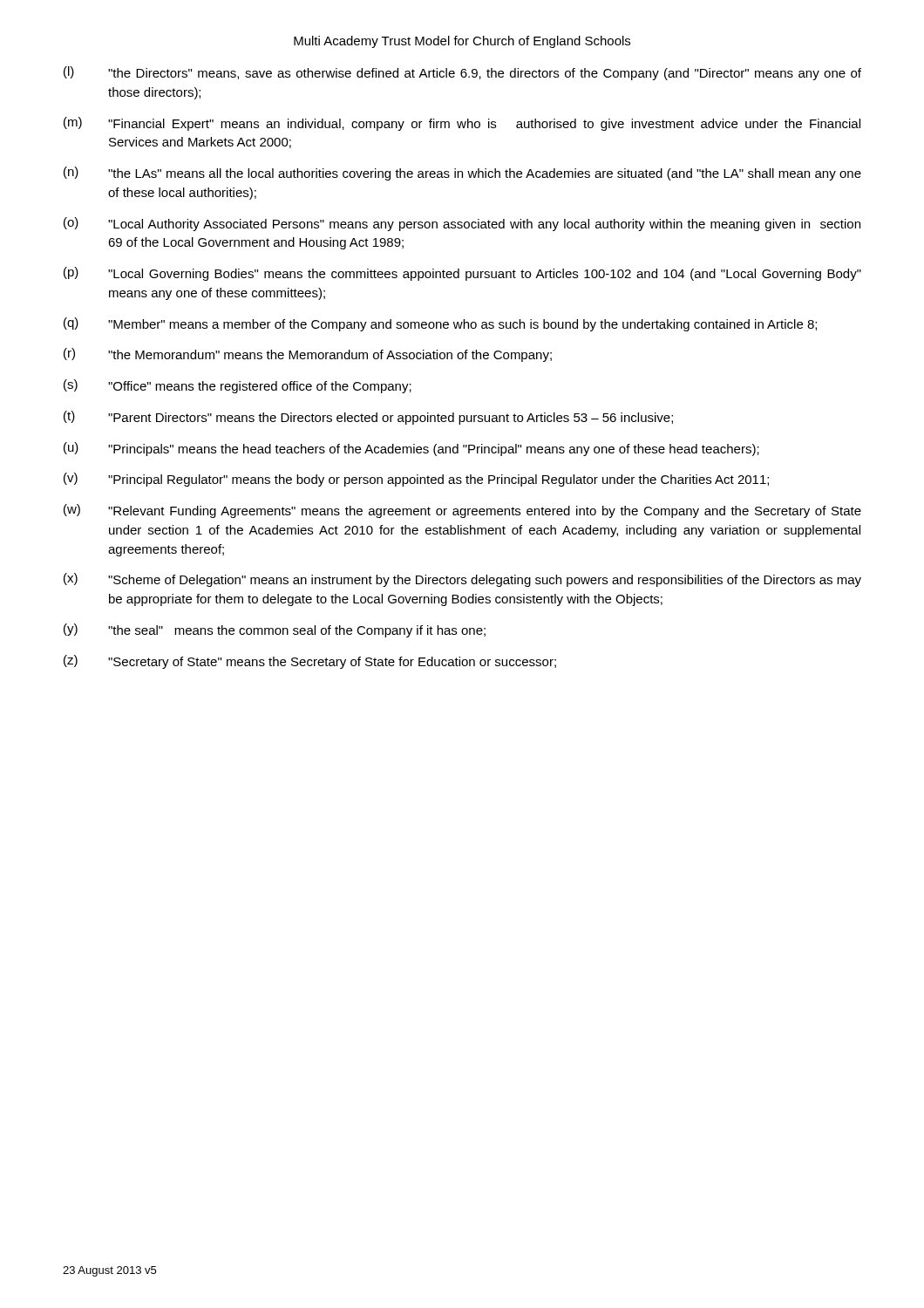Navigate to the text block starting "(q) "Member" means a member of"

point(462,324)
